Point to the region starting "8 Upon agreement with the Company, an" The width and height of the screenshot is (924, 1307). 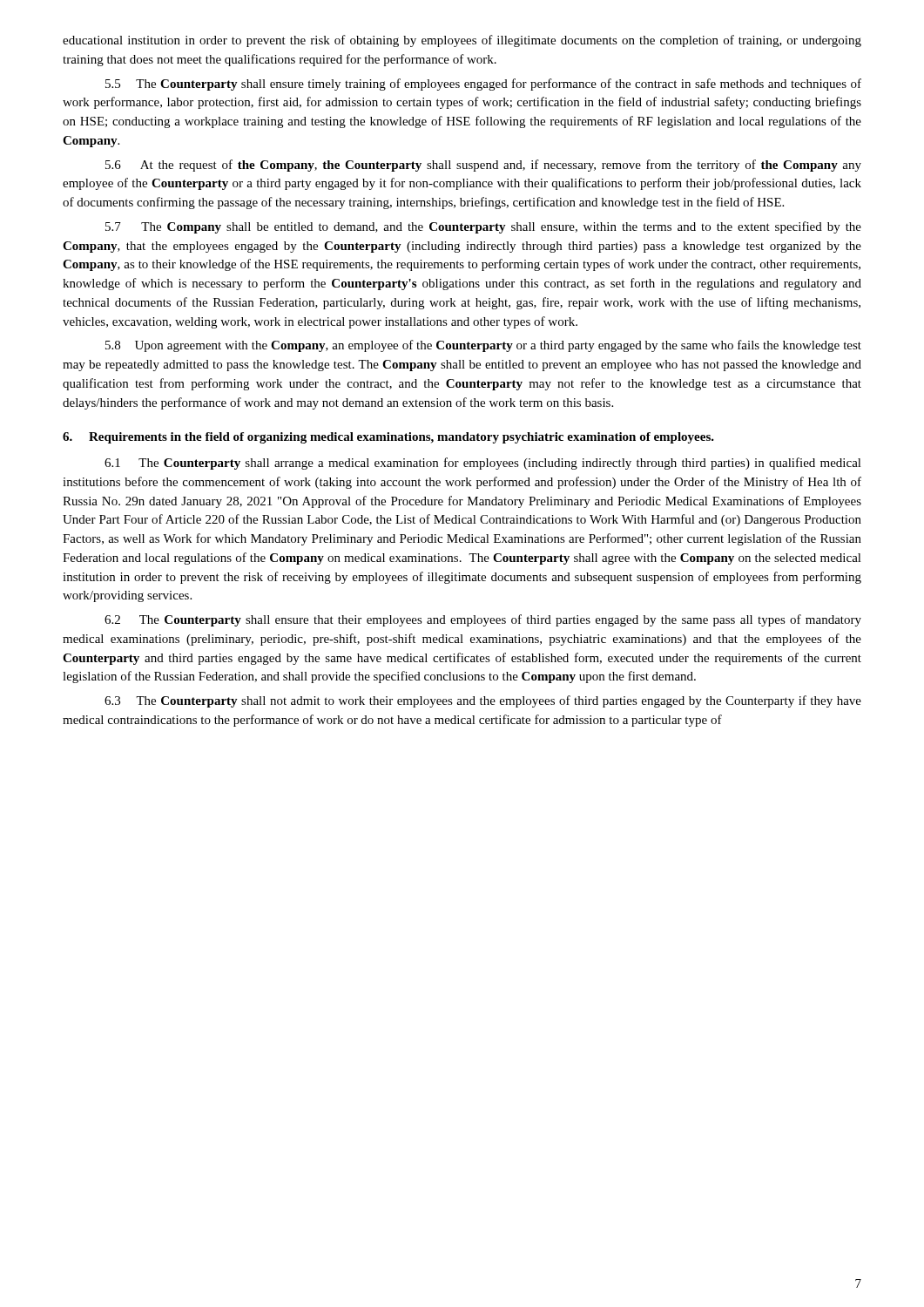point(462,374)
